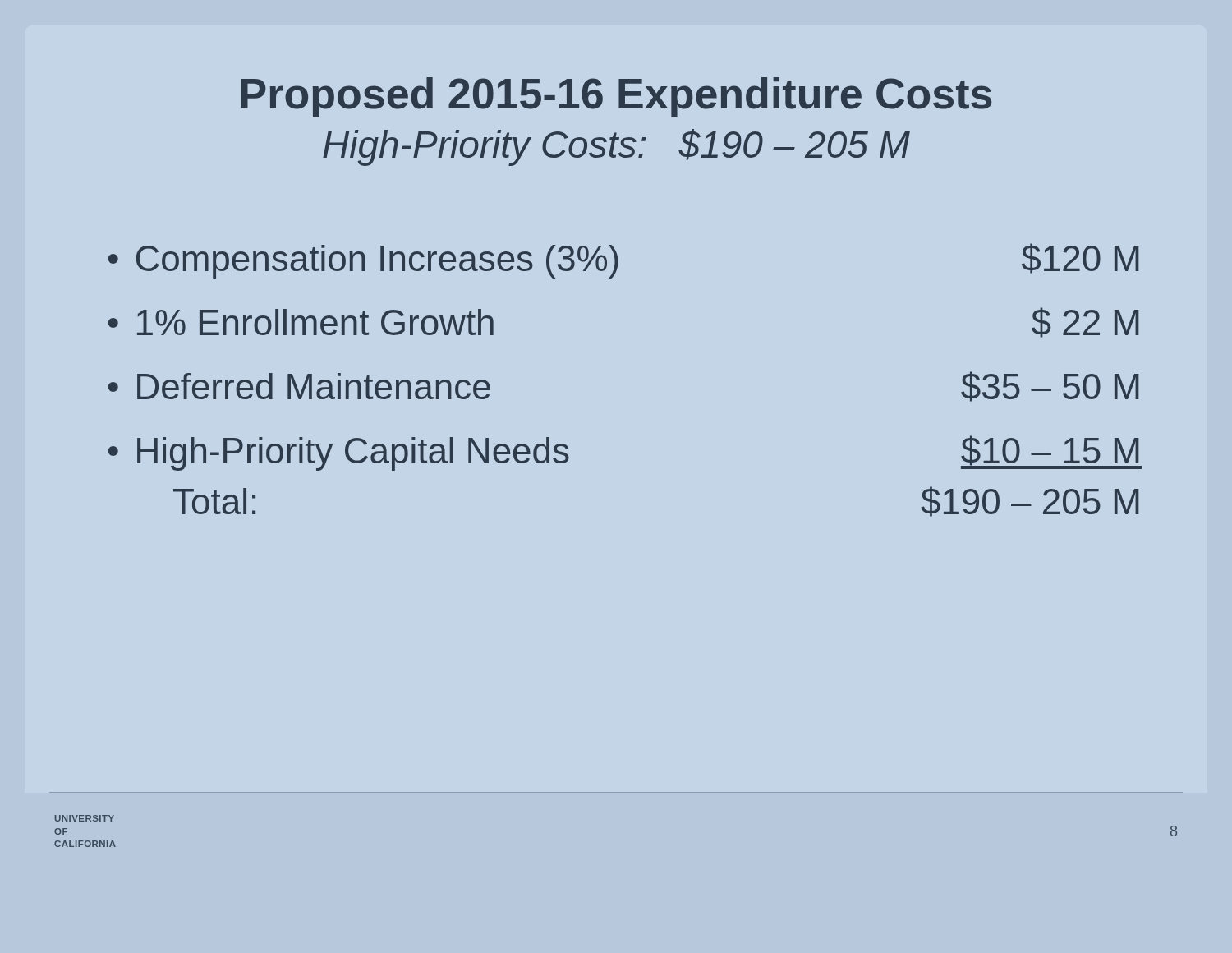The height and width of the screenshot is (953, 1232).
Task: Select the list item that reads "• High-Priority Capital"
Action: (x=322, y=454)
